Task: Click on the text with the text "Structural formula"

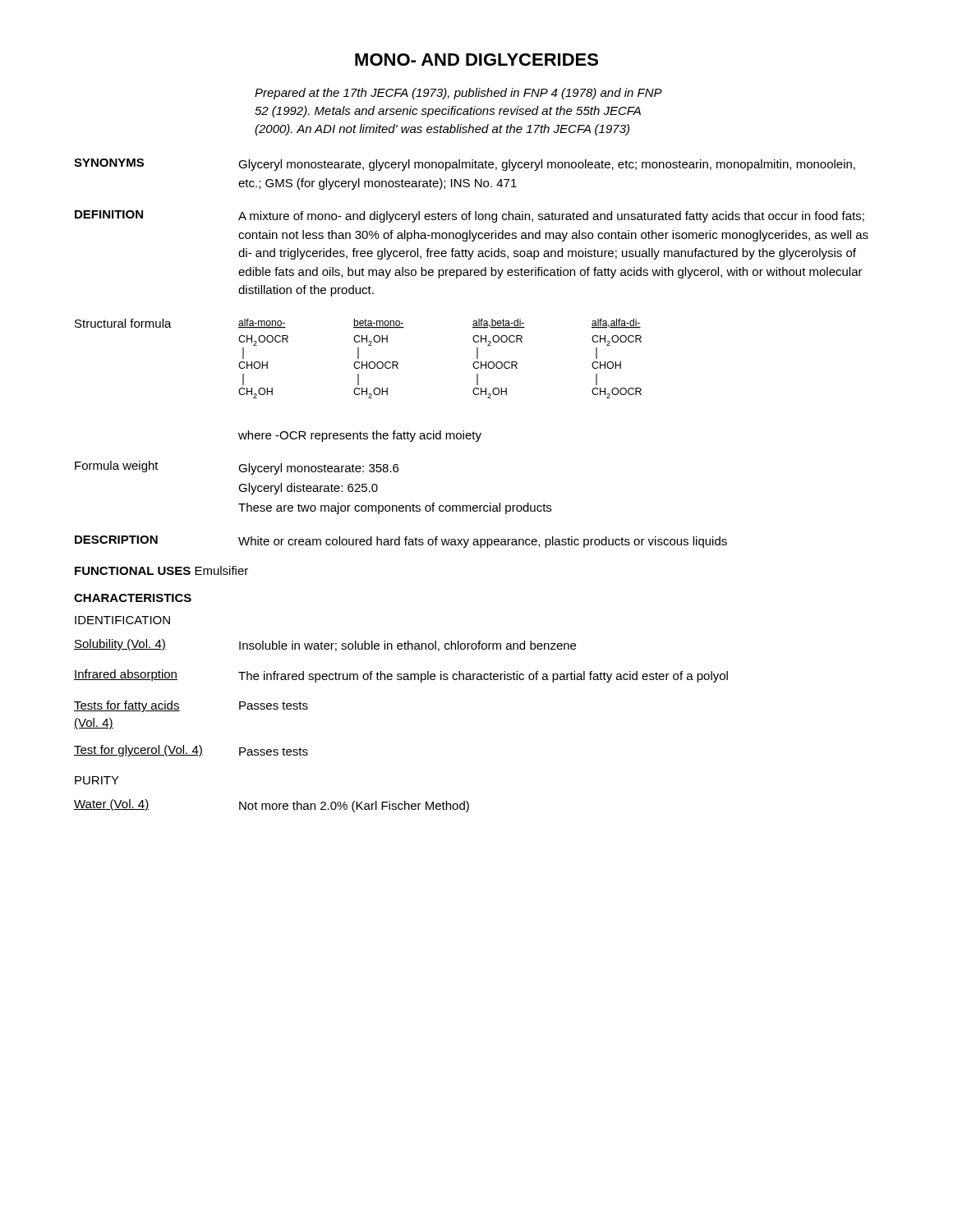Action: coord(123,323)
